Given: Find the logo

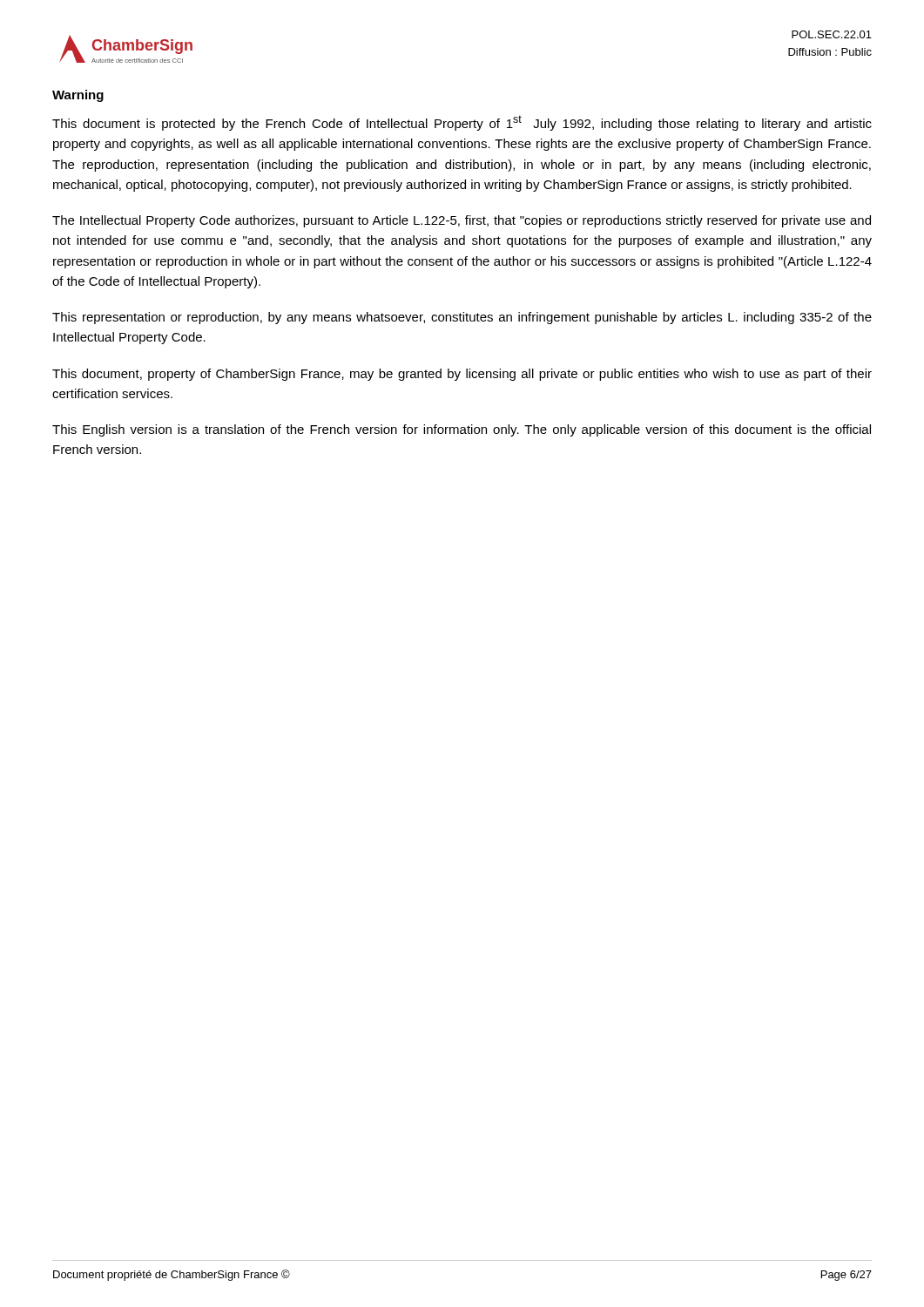Looking at the screenshot, I should [131, 50].
